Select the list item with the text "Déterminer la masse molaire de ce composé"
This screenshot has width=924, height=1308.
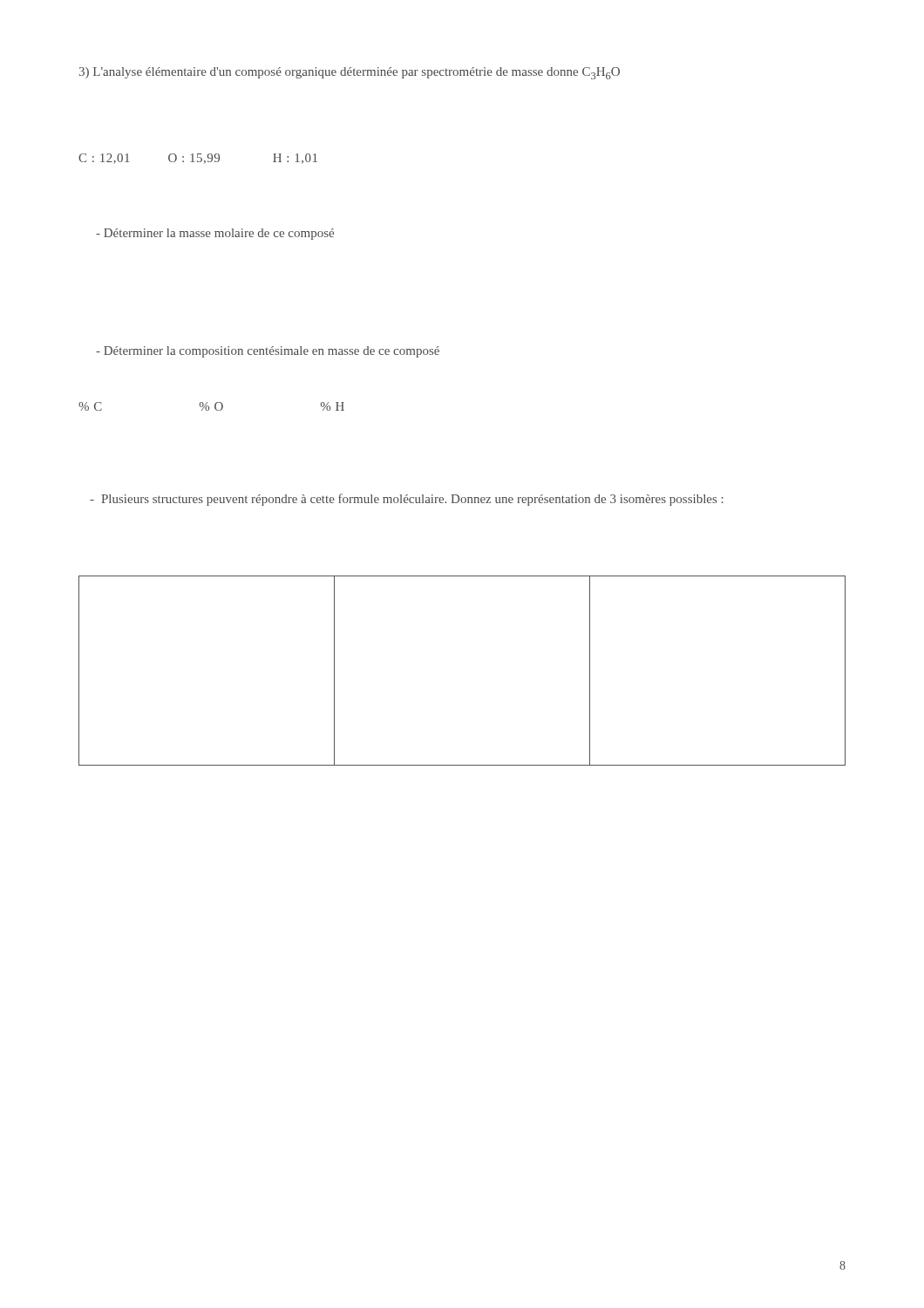215,233
